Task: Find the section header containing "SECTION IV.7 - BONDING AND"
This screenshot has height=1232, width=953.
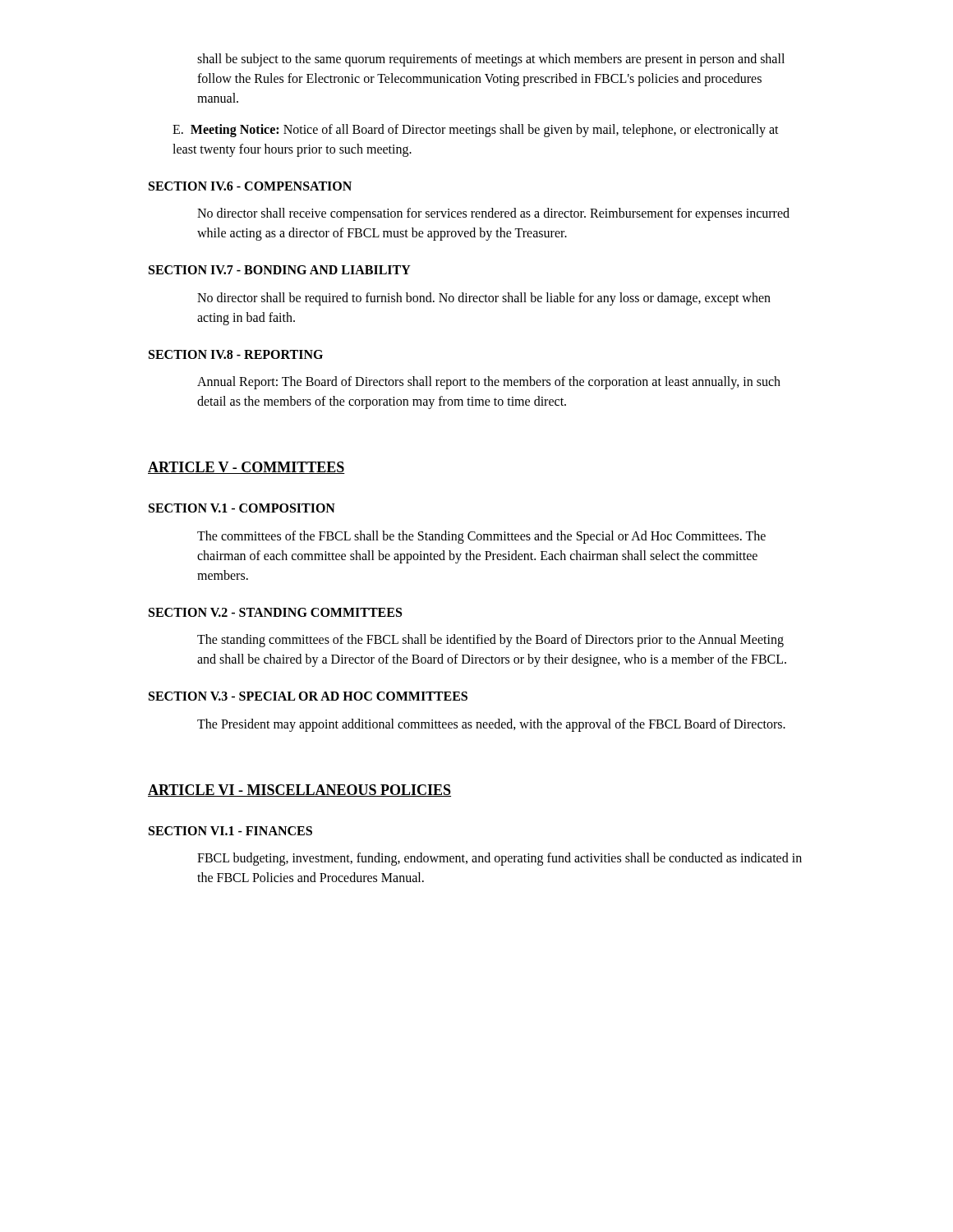Action: pyautogui.click(x=279, y=270)
